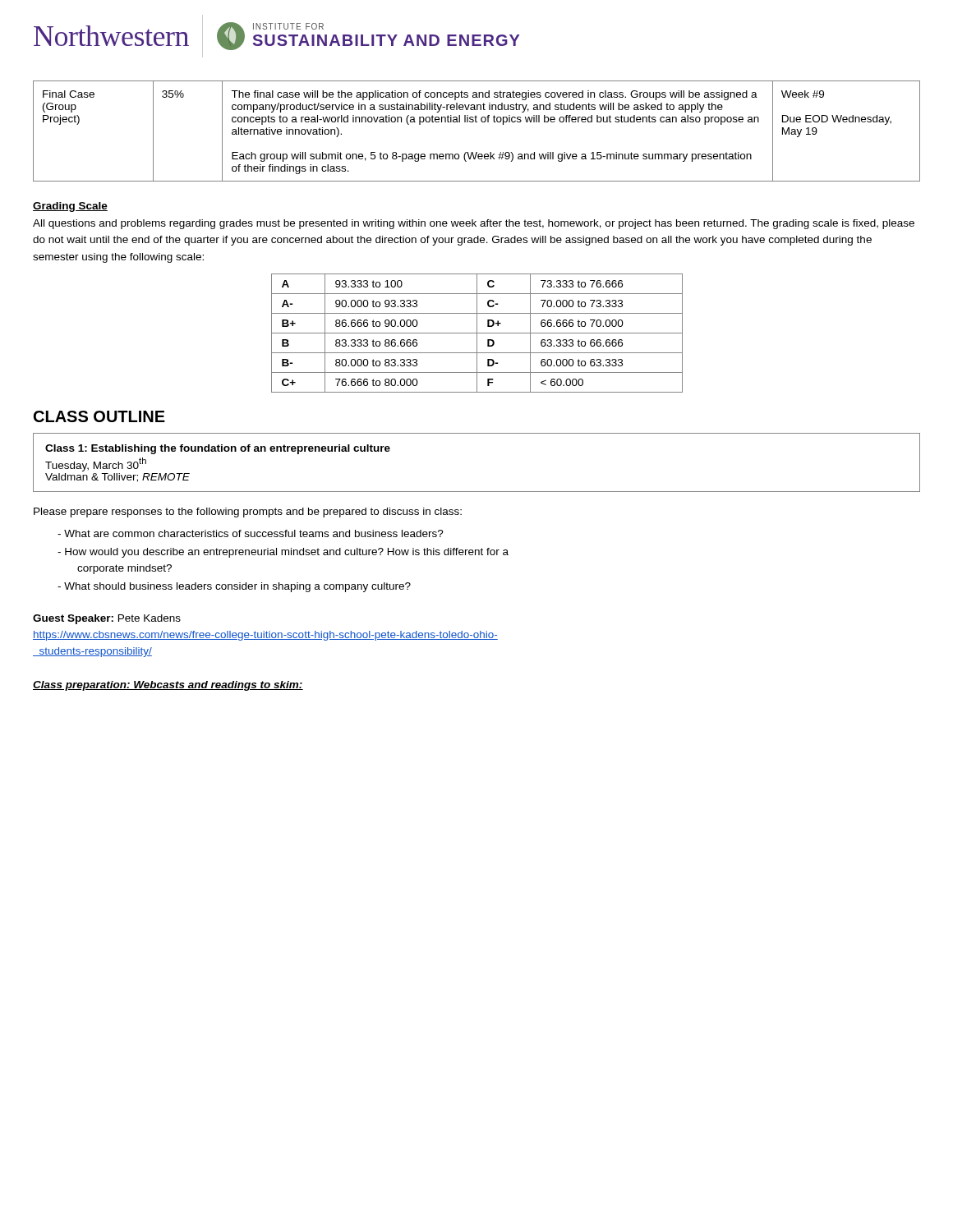Point to the block beginning "Class 1: Establishing"
Screen dimensions: 1232x953
tap(218, 449)
